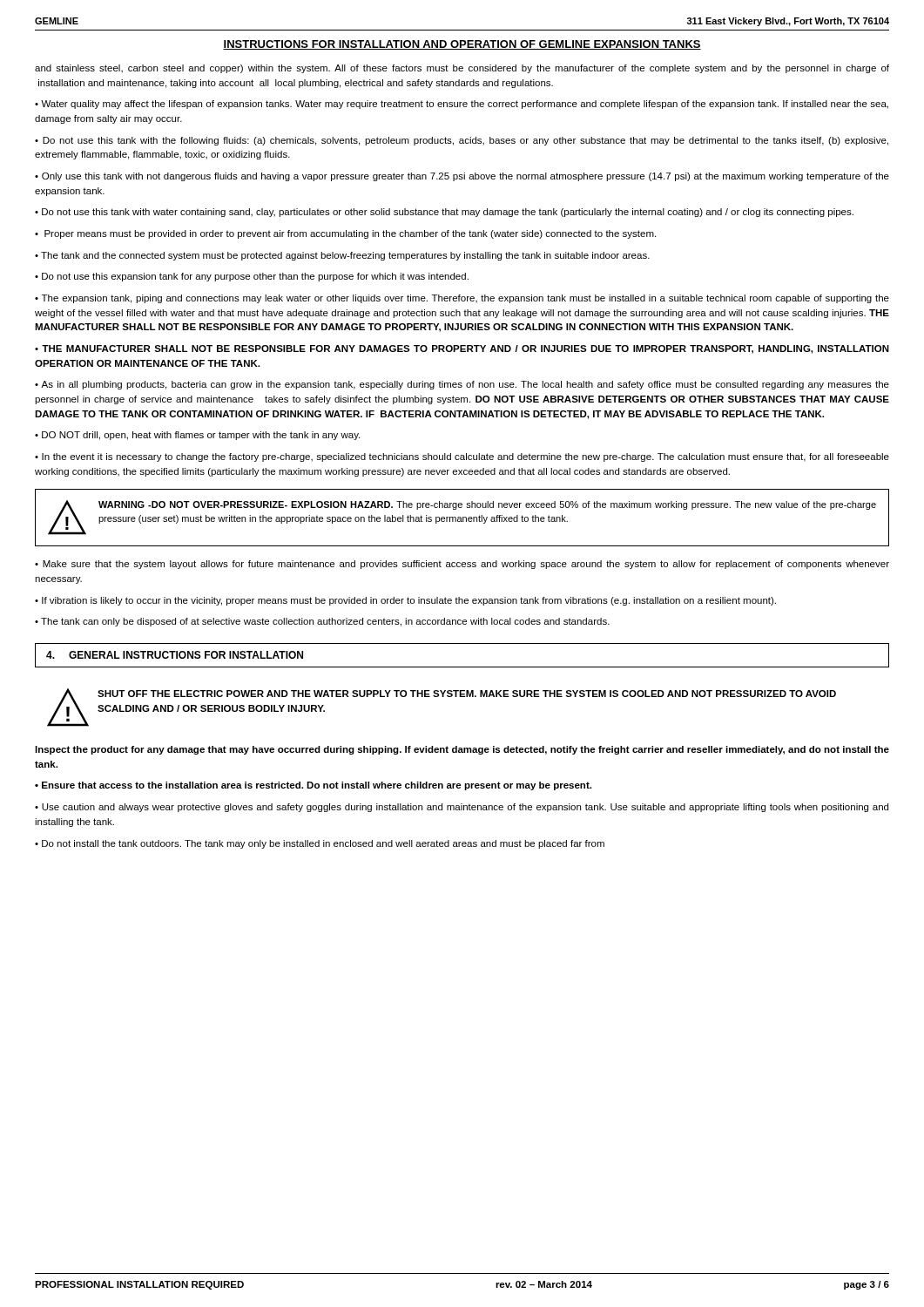The width and height of the screenshot is (924, 1307).
Task: Click on the list item with the text "• If vibration is likely"
Action: point(406,600)
